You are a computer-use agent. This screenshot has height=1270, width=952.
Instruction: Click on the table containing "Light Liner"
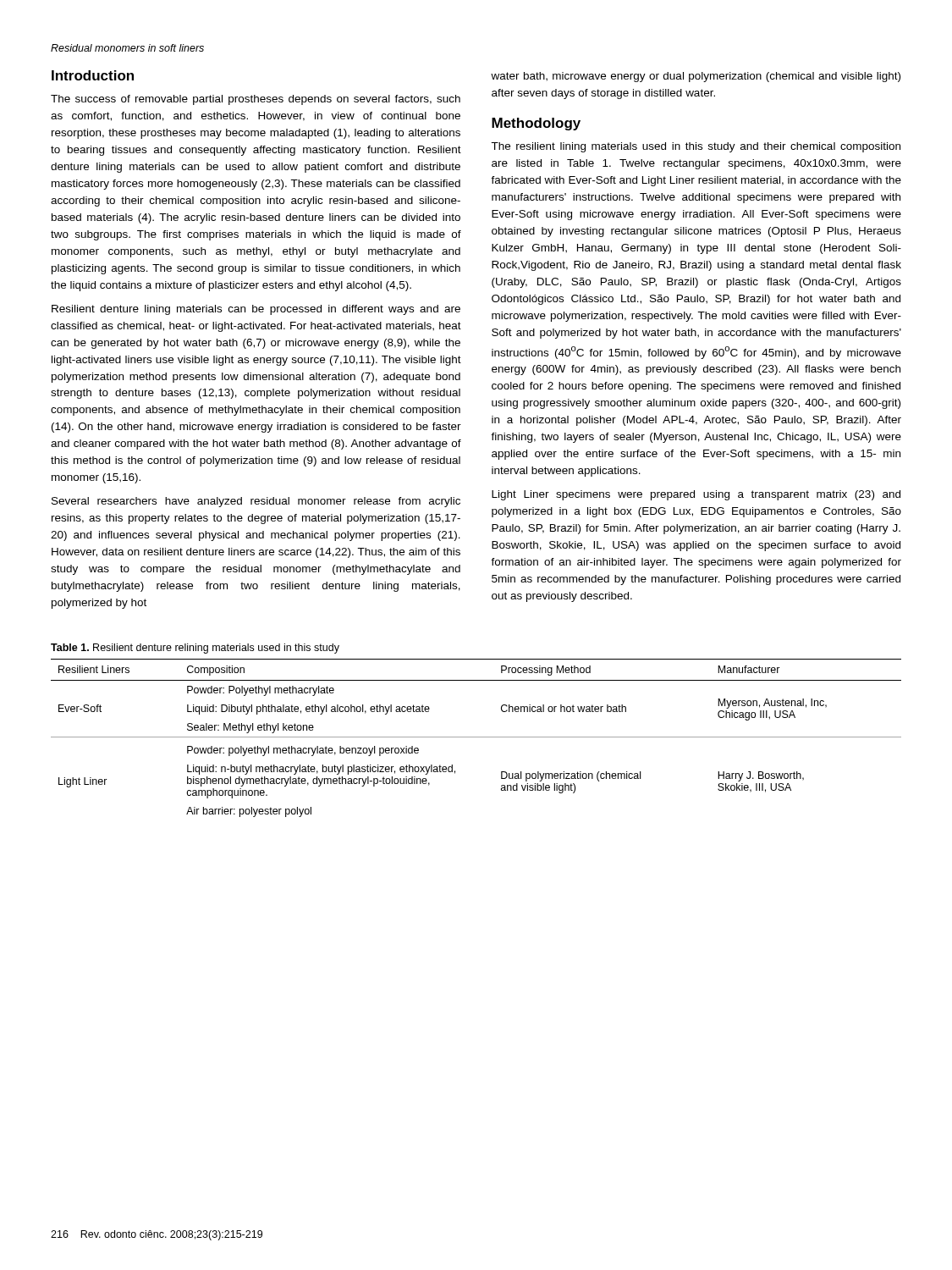[476, 740]
